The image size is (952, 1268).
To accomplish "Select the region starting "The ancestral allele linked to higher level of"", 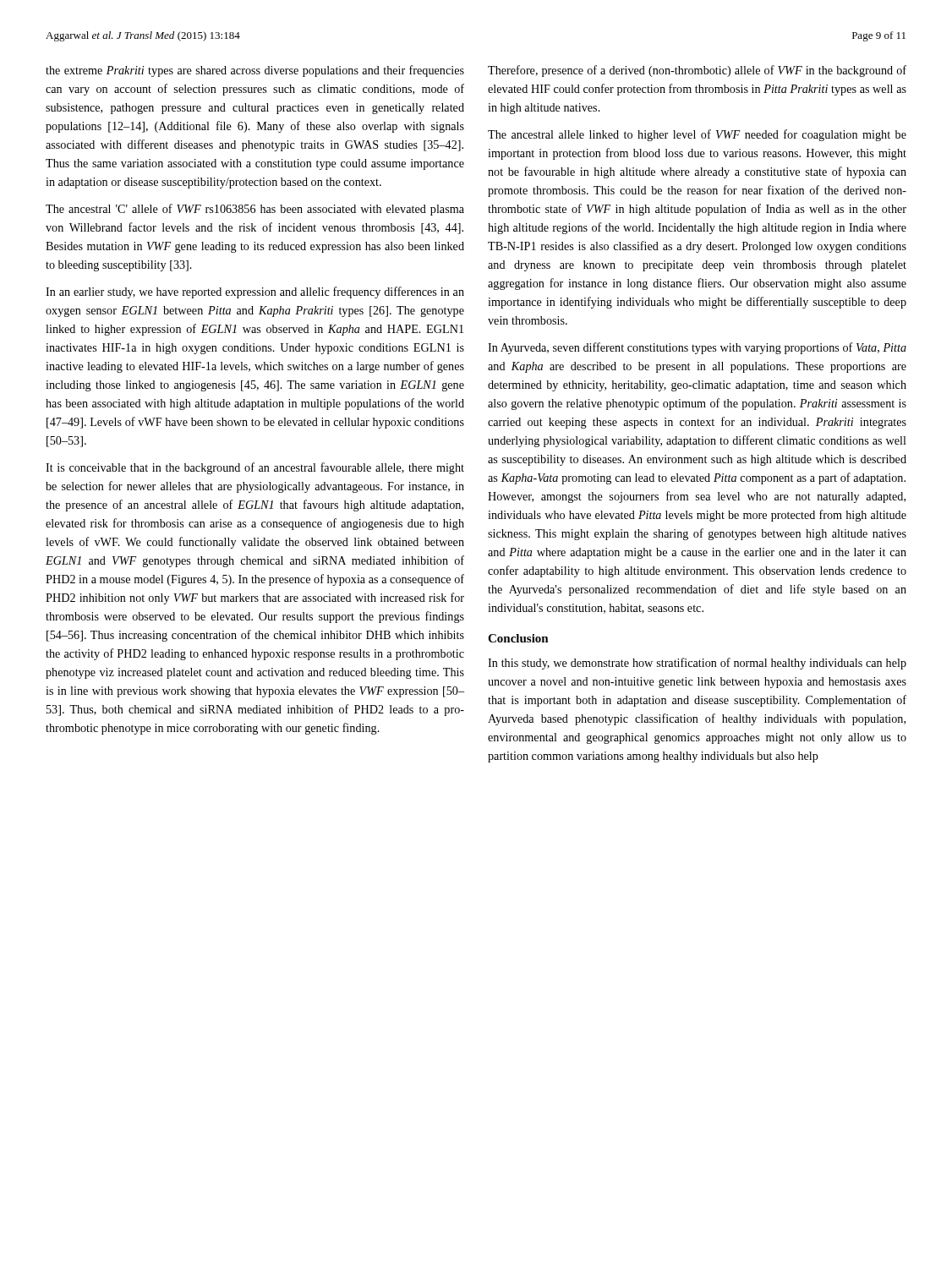I will (697, 227).
